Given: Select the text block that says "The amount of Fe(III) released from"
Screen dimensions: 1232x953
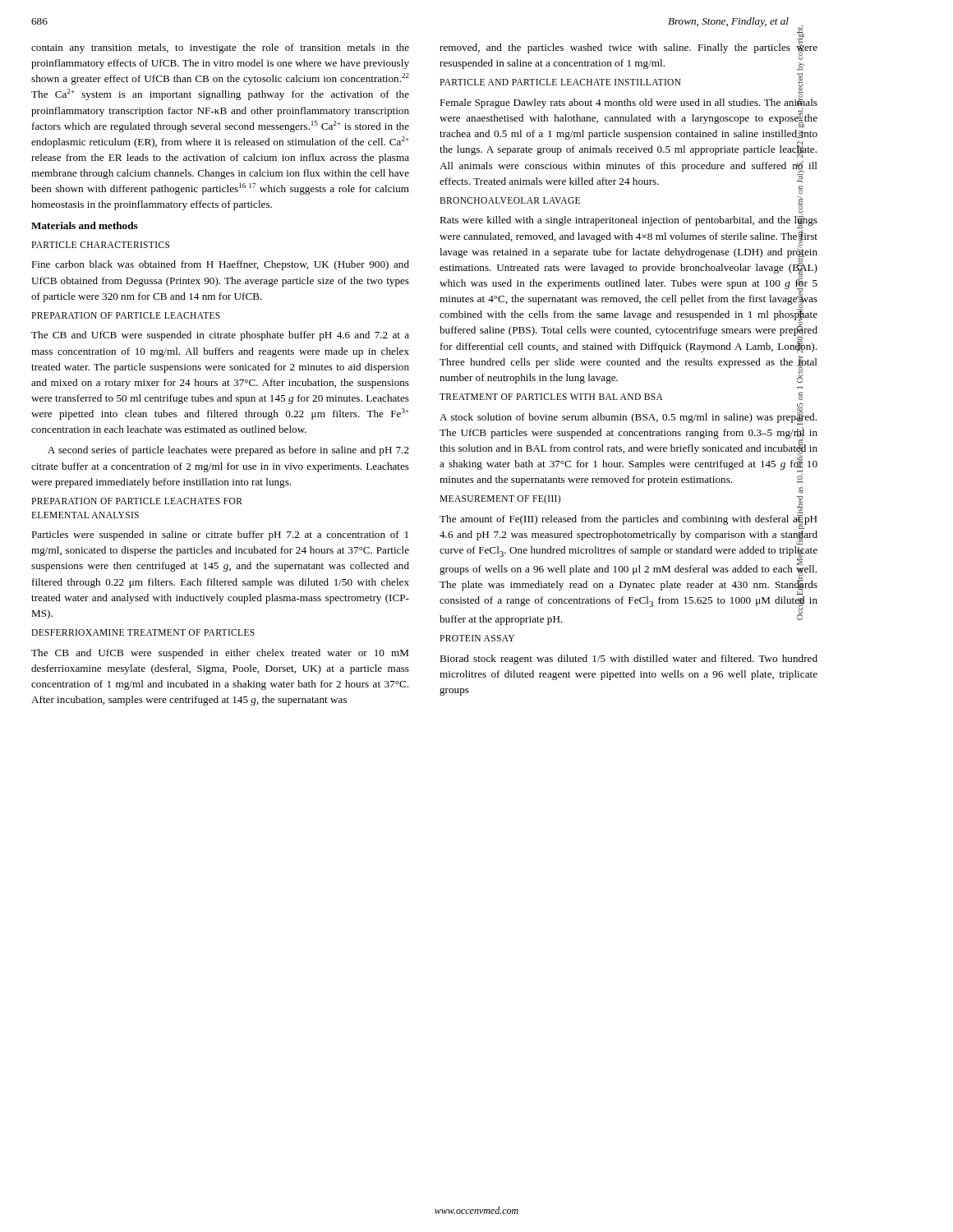Looking at the screenshot, I should pos(629,569).
